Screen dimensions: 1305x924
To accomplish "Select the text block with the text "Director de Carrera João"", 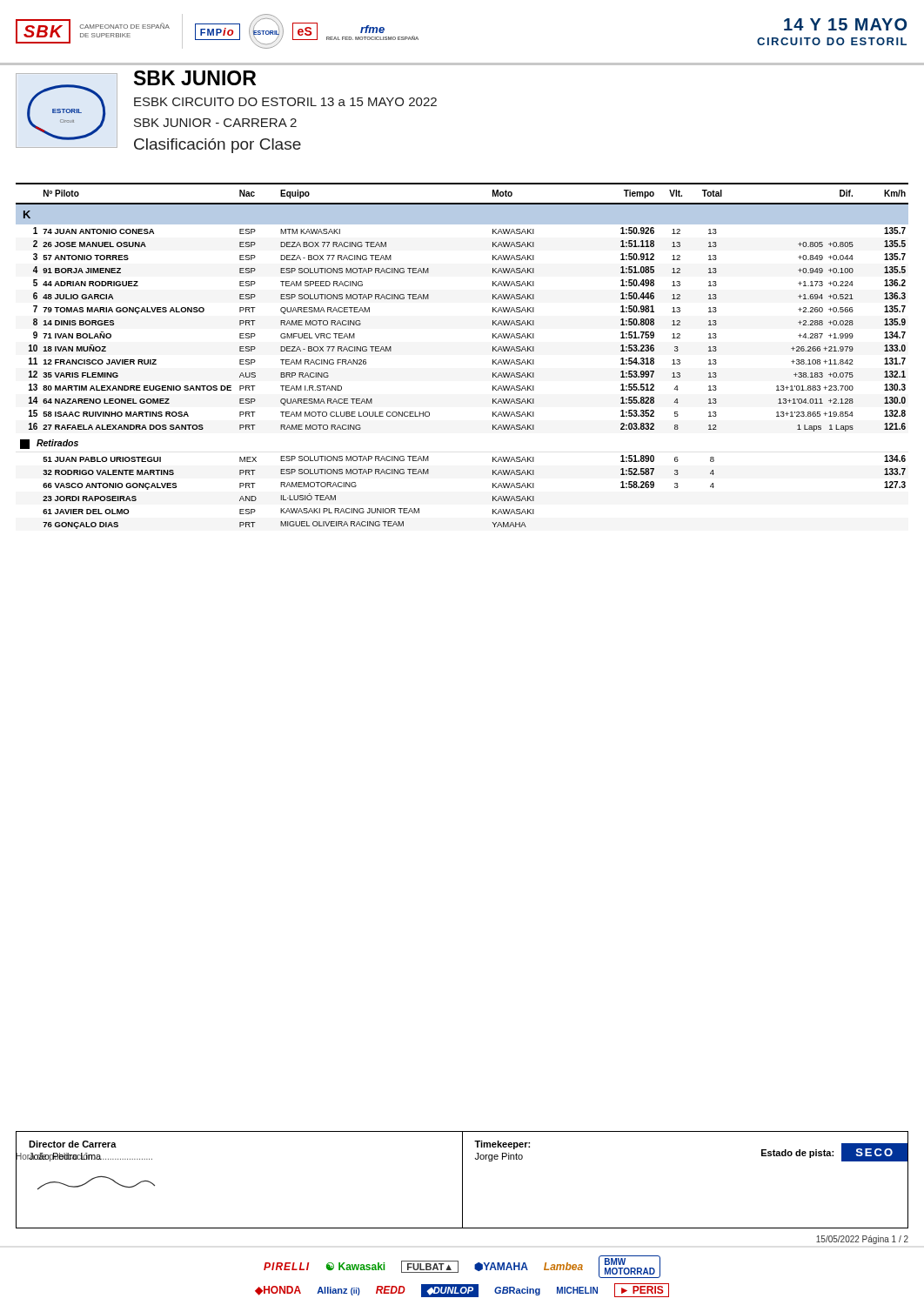I will pos(73,1144).
